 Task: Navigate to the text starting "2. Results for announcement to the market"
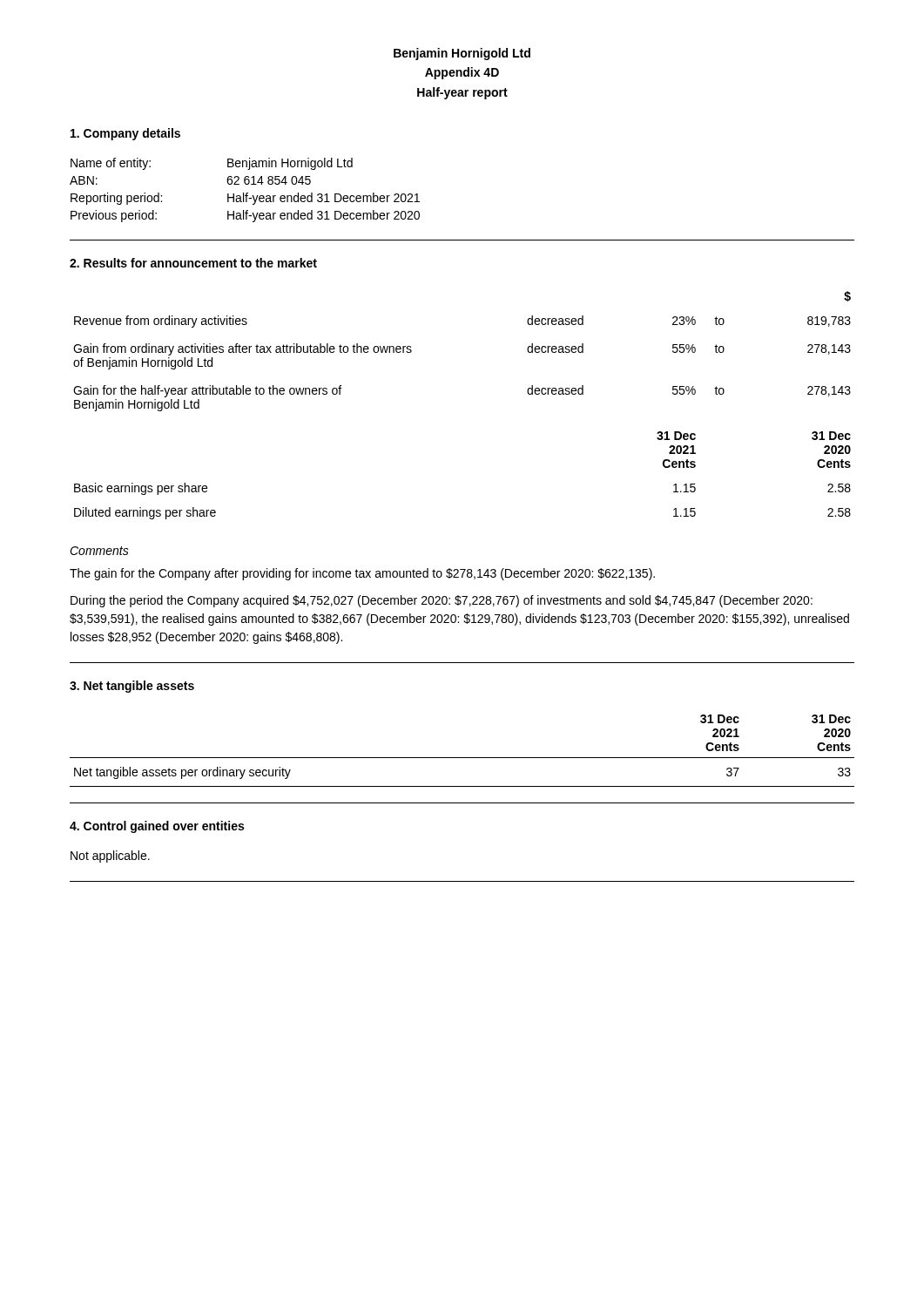(193, 263)
